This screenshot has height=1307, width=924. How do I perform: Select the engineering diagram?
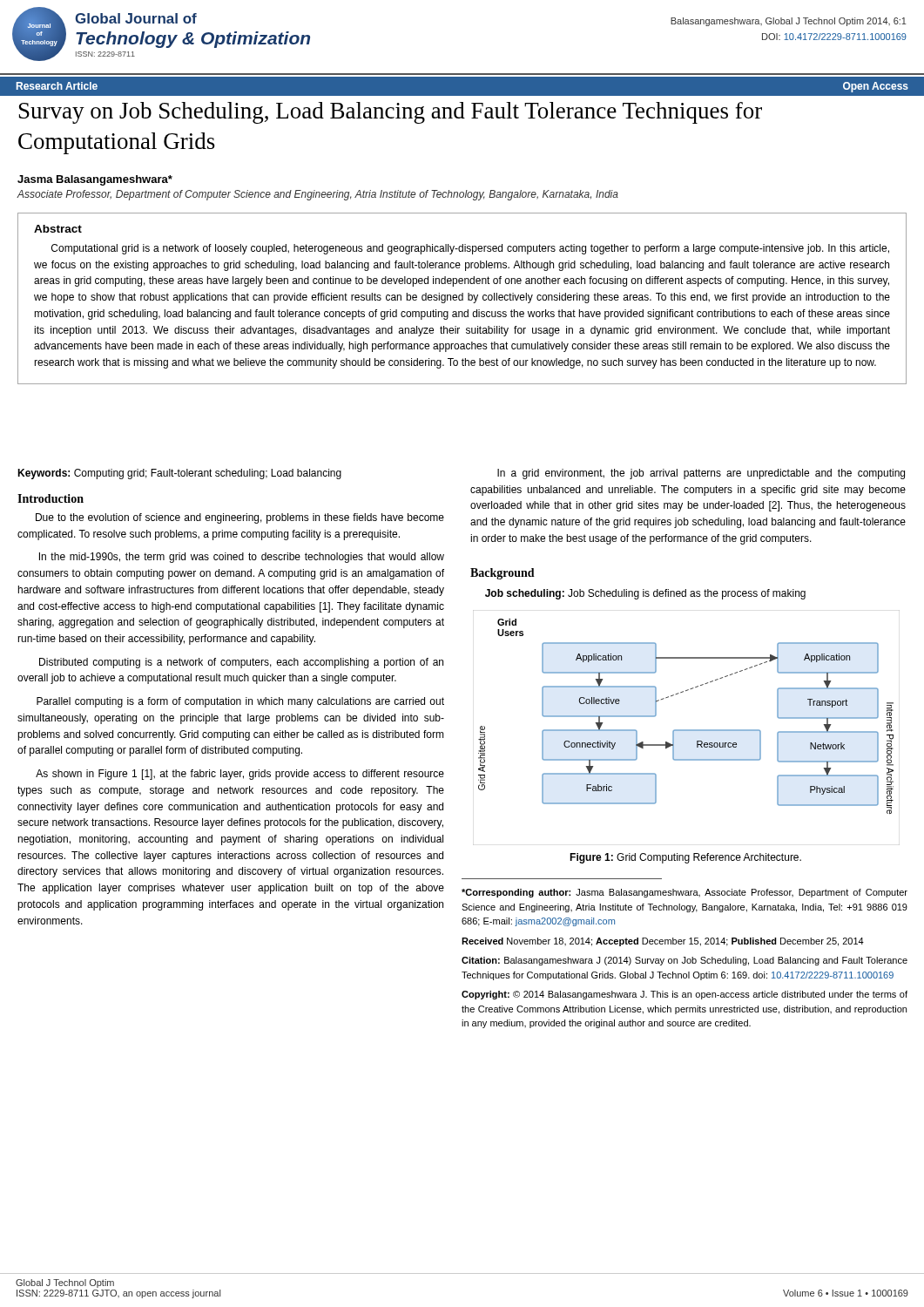[x=686, y=737]
